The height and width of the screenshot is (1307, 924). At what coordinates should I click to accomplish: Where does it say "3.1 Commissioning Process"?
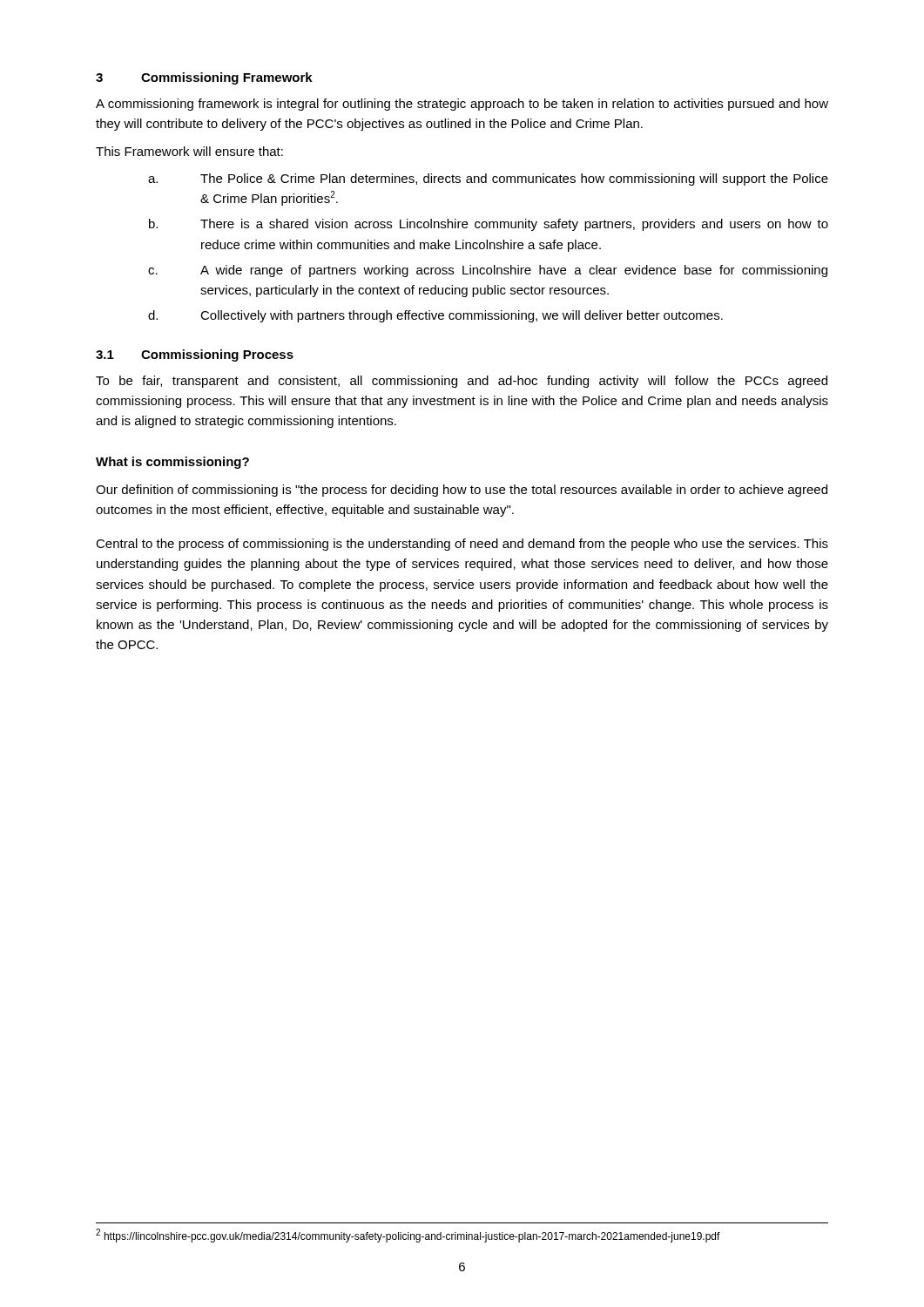[x=195, y=354]
